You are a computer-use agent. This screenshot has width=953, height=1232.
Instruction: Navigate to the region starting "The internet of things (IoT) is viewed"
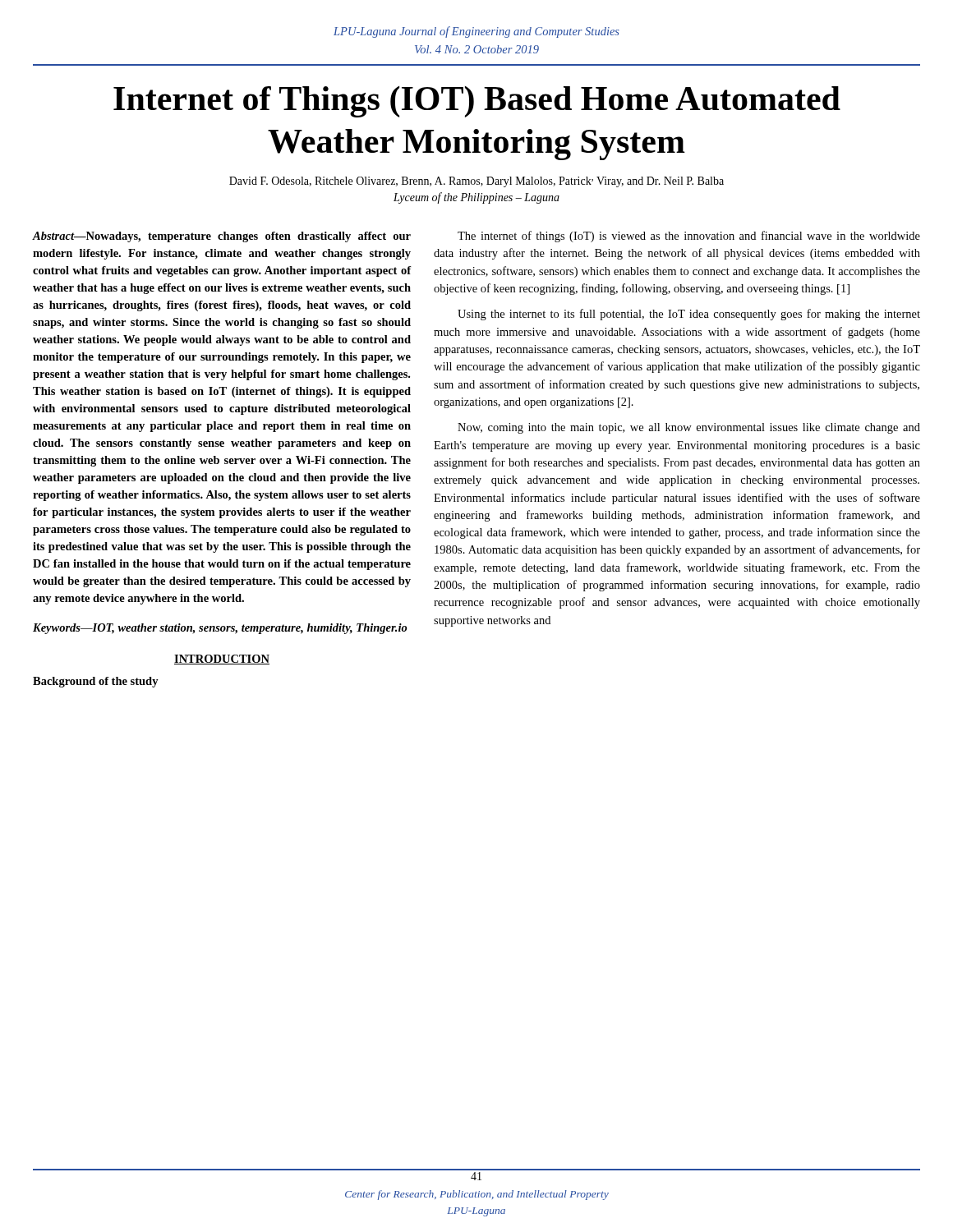[x=677, y=263]
